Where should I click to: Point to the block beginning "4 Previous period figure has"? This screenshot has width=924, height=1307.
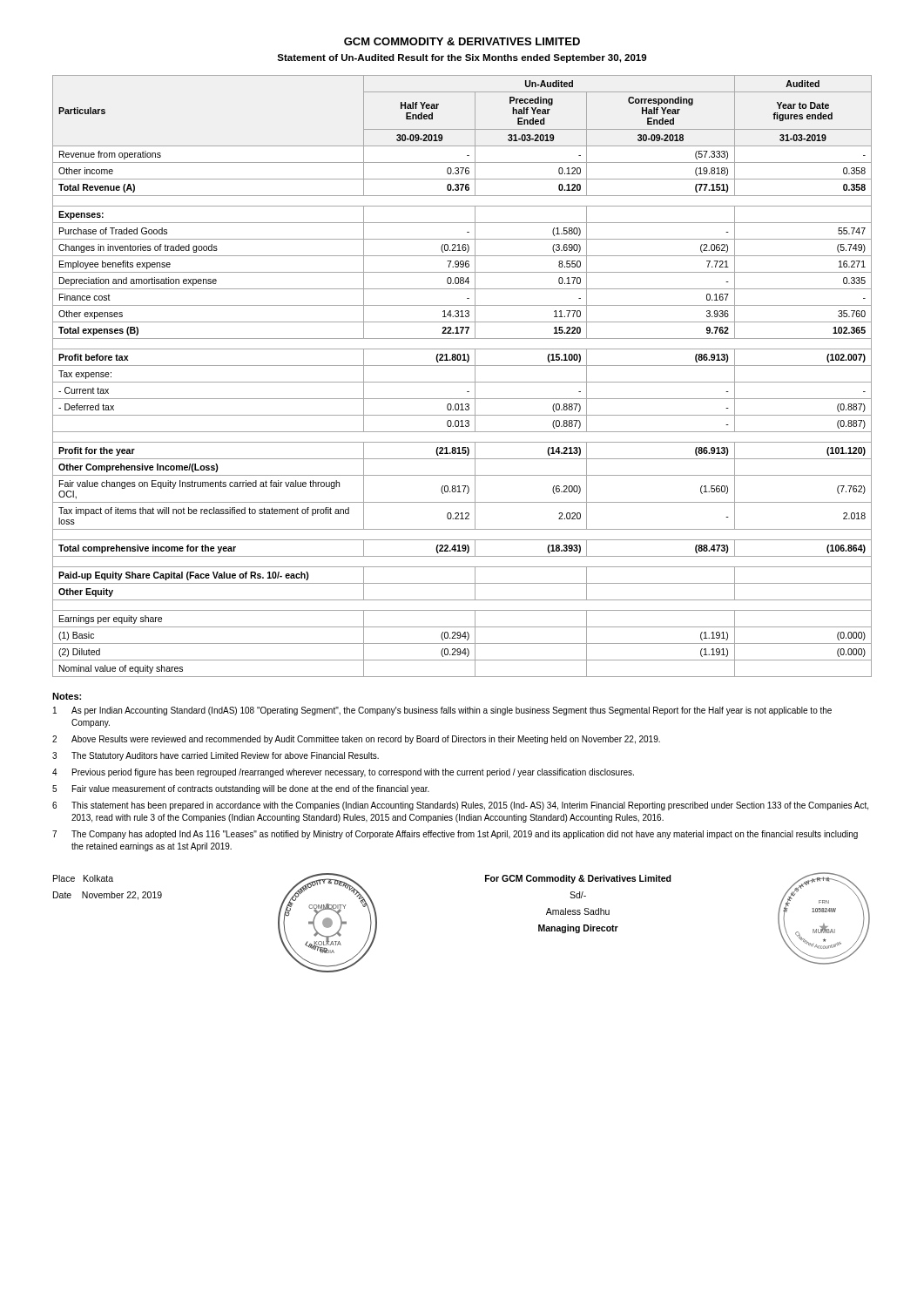pyautogui.click(x=462, y=773)
